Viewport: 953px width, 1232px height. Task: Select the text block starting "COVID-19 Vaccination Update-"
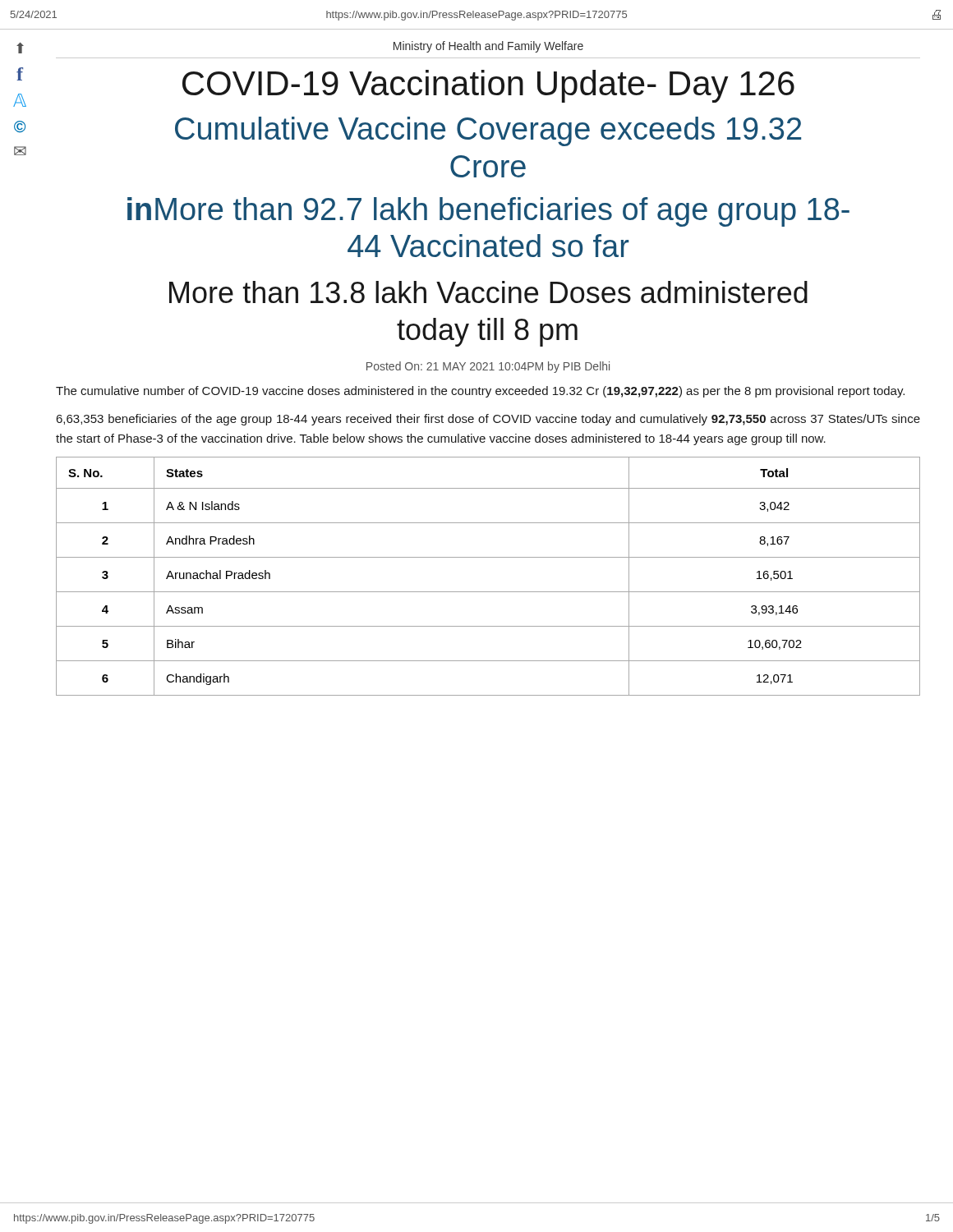488,83
